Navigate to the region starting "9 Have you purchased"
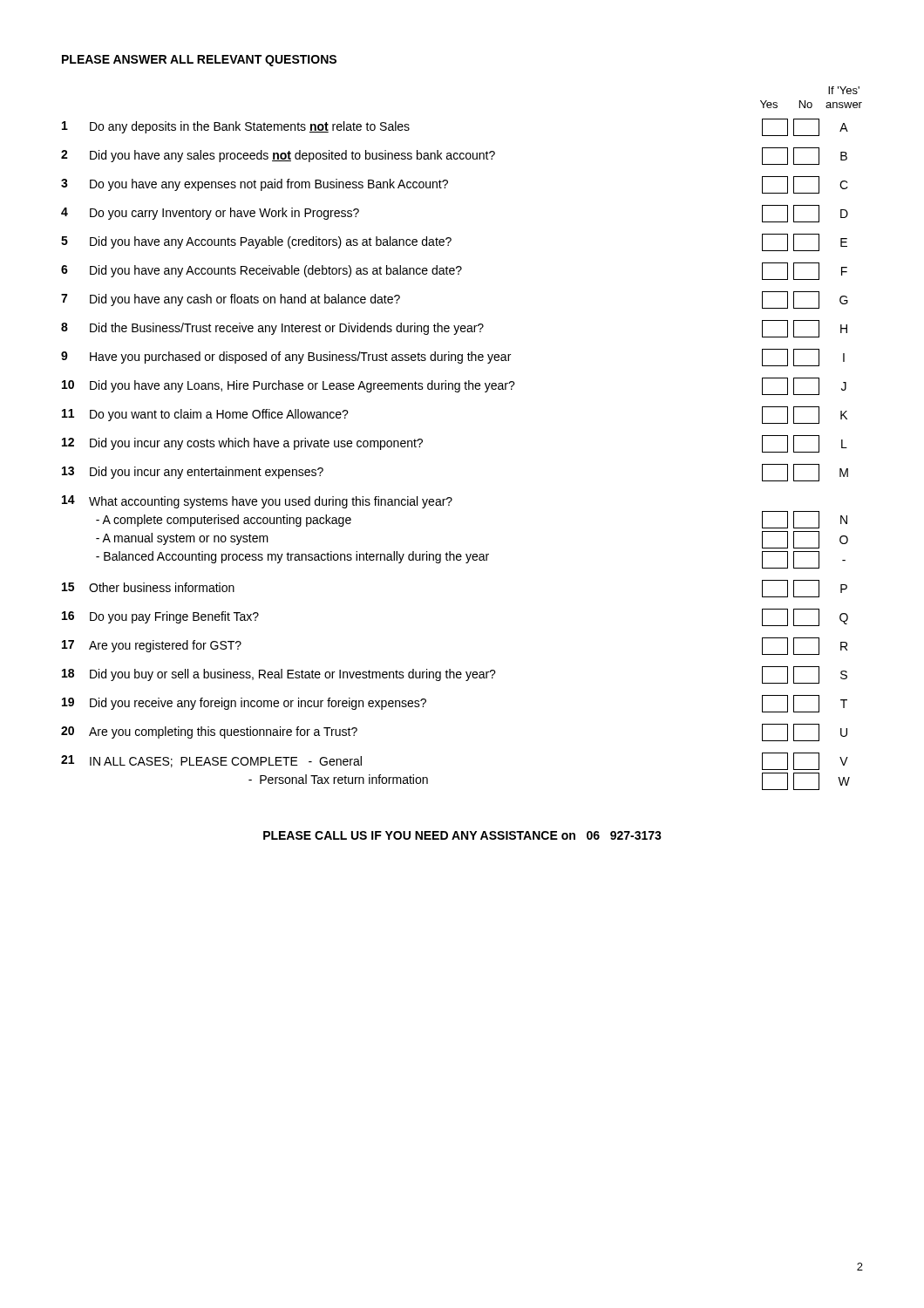This screenshot has width=924, height=1308. [462, 356]
